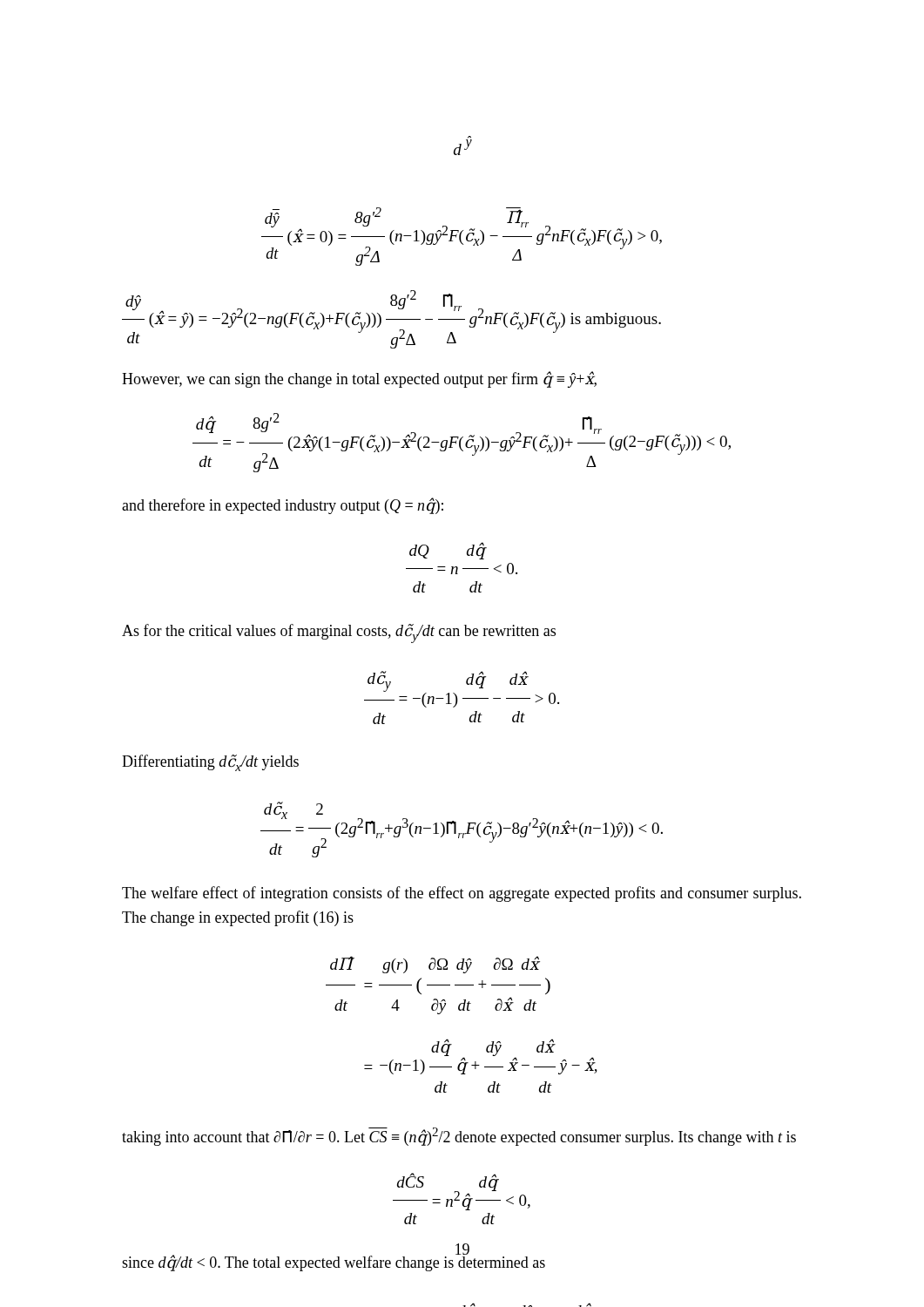The height and width of the screenshot is (1307, 924).
Task: Point to the text block starting "dc̃x dt = 2 g2 (2g2Π̂rr+g3(n−1)Π̂rrF(c̃y)−8g′2ŷ(nx̂+(n−1)ŷ)) < 0."
Action: click(462, 829)
